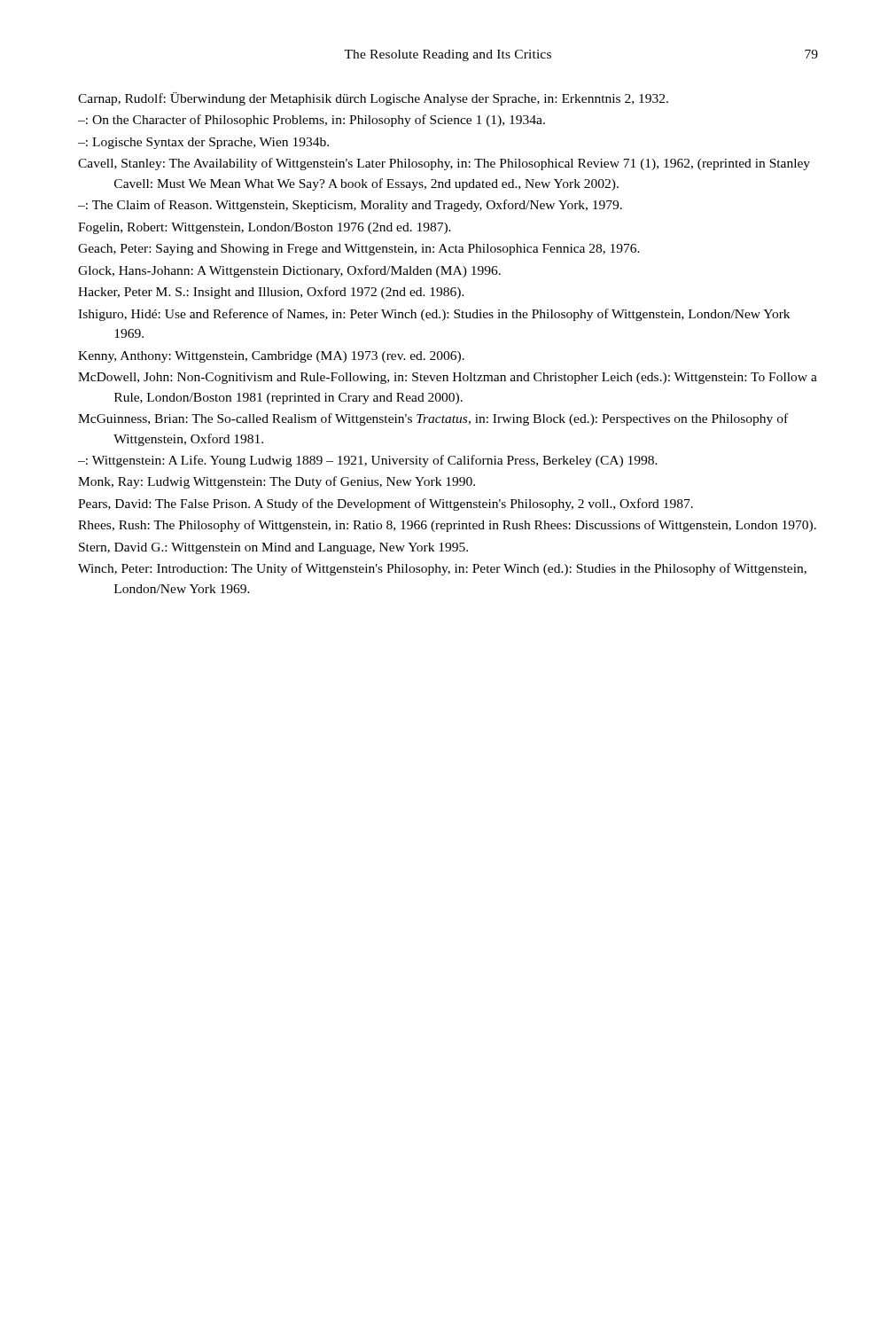This screenshot has height=1330, width=896.
Task: Select the text starting "Cavell, Stanley: The"
Action: [x=444, y=173]
